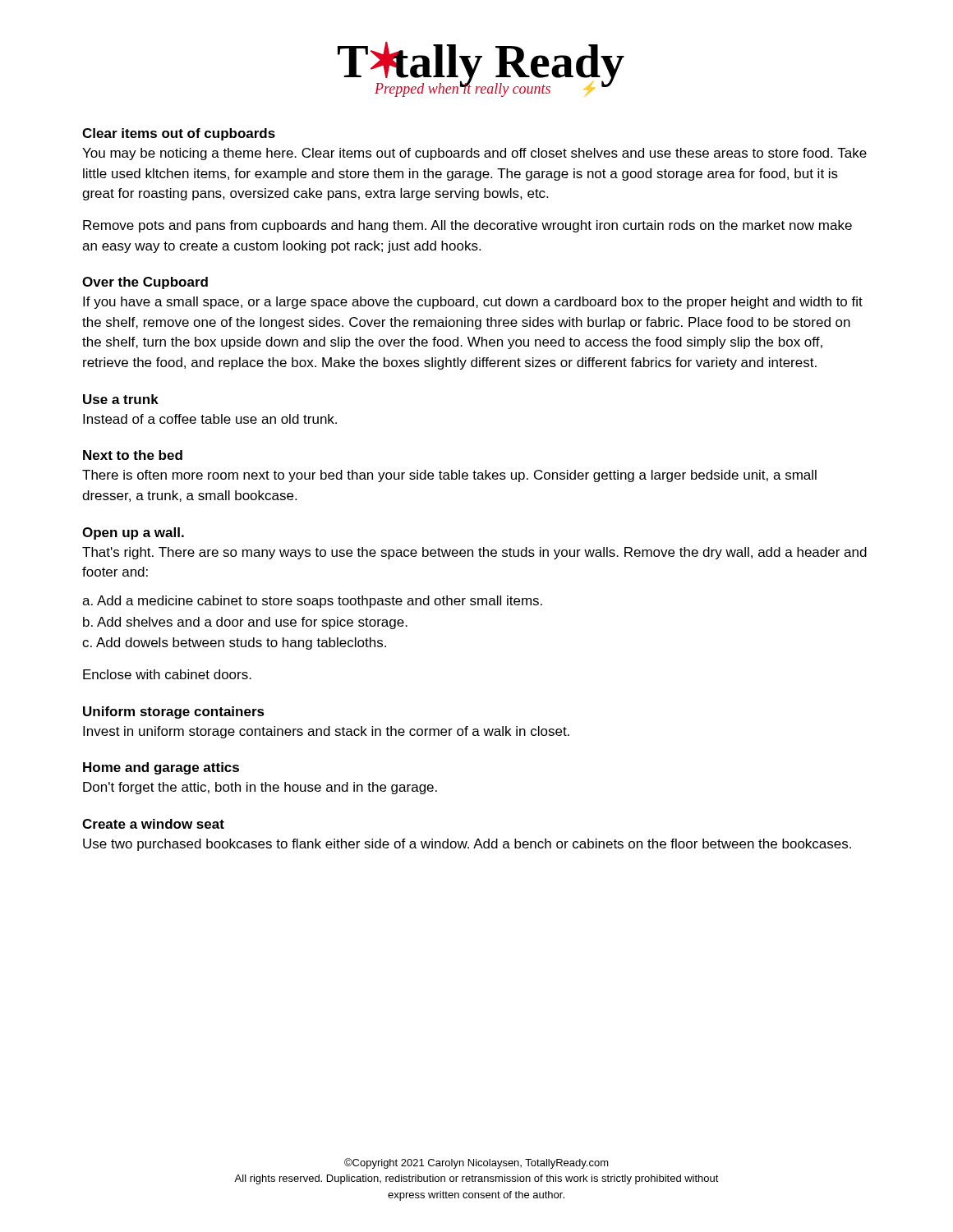
Task: Locate the section header that says "Create a window seat"
Action: 153,824
